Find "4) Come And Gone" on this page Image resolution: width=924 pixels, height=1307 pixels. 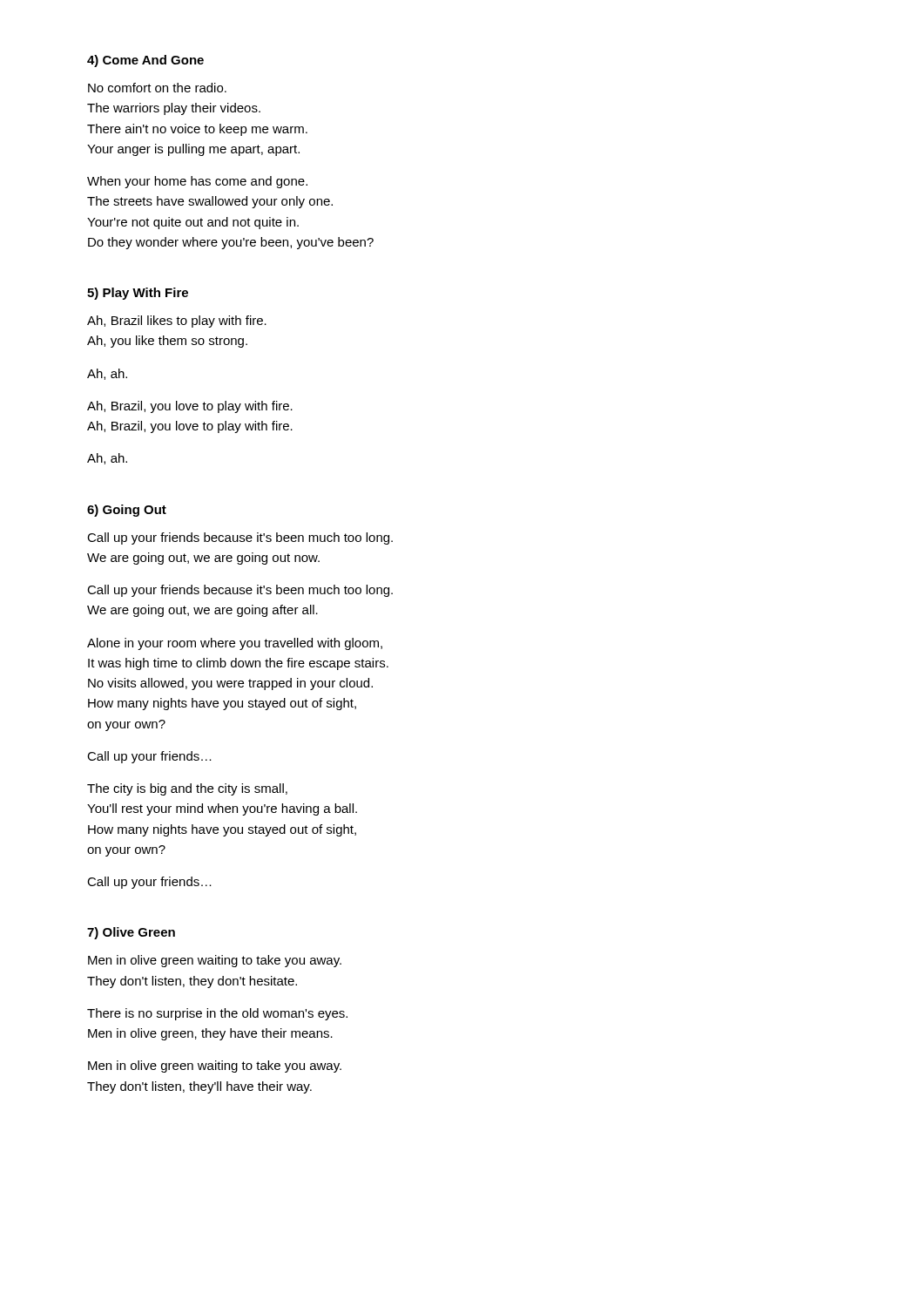[146, 60]
